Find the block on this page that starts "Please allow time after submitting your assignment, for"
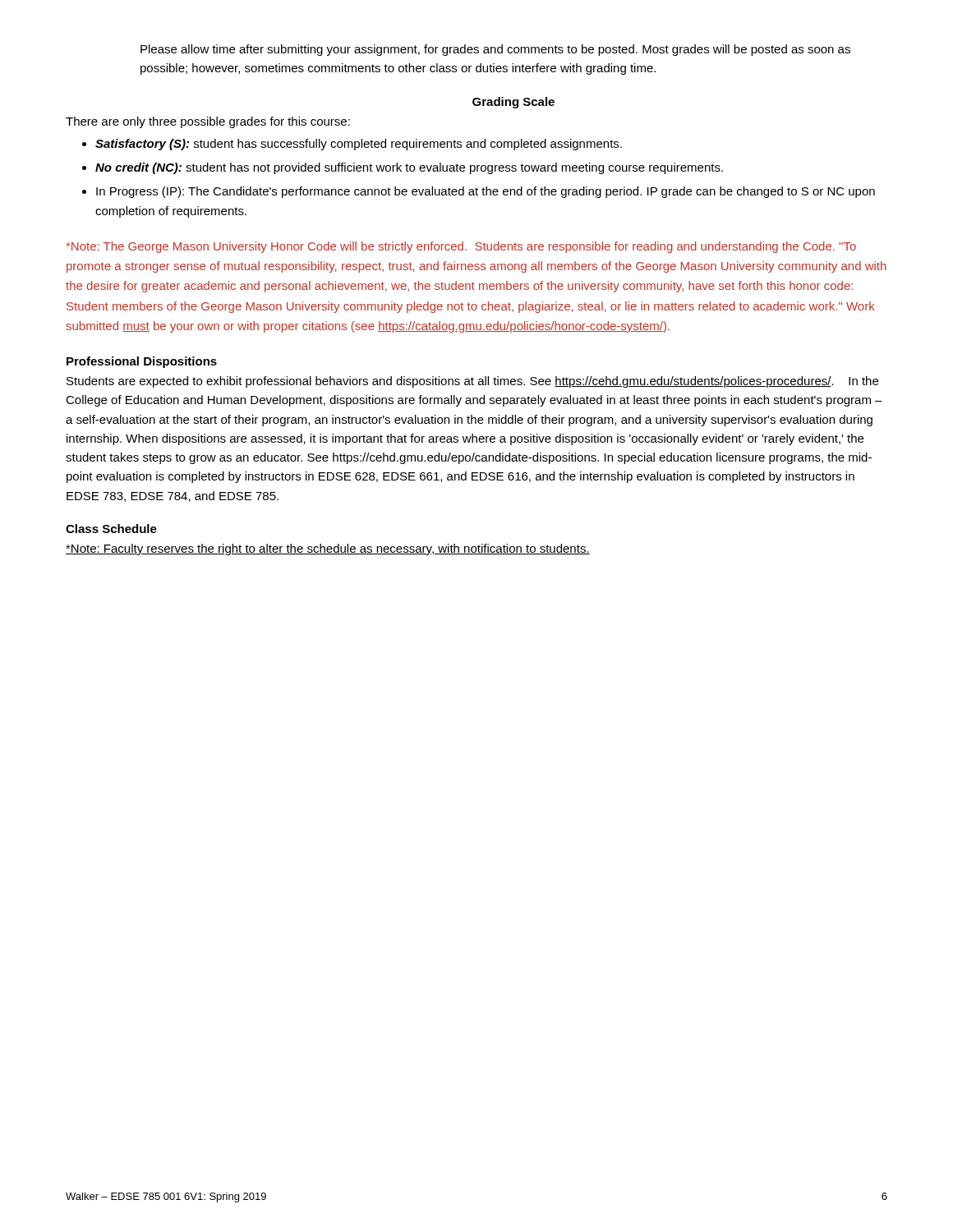953x1232 pixels. click(495, 58)
